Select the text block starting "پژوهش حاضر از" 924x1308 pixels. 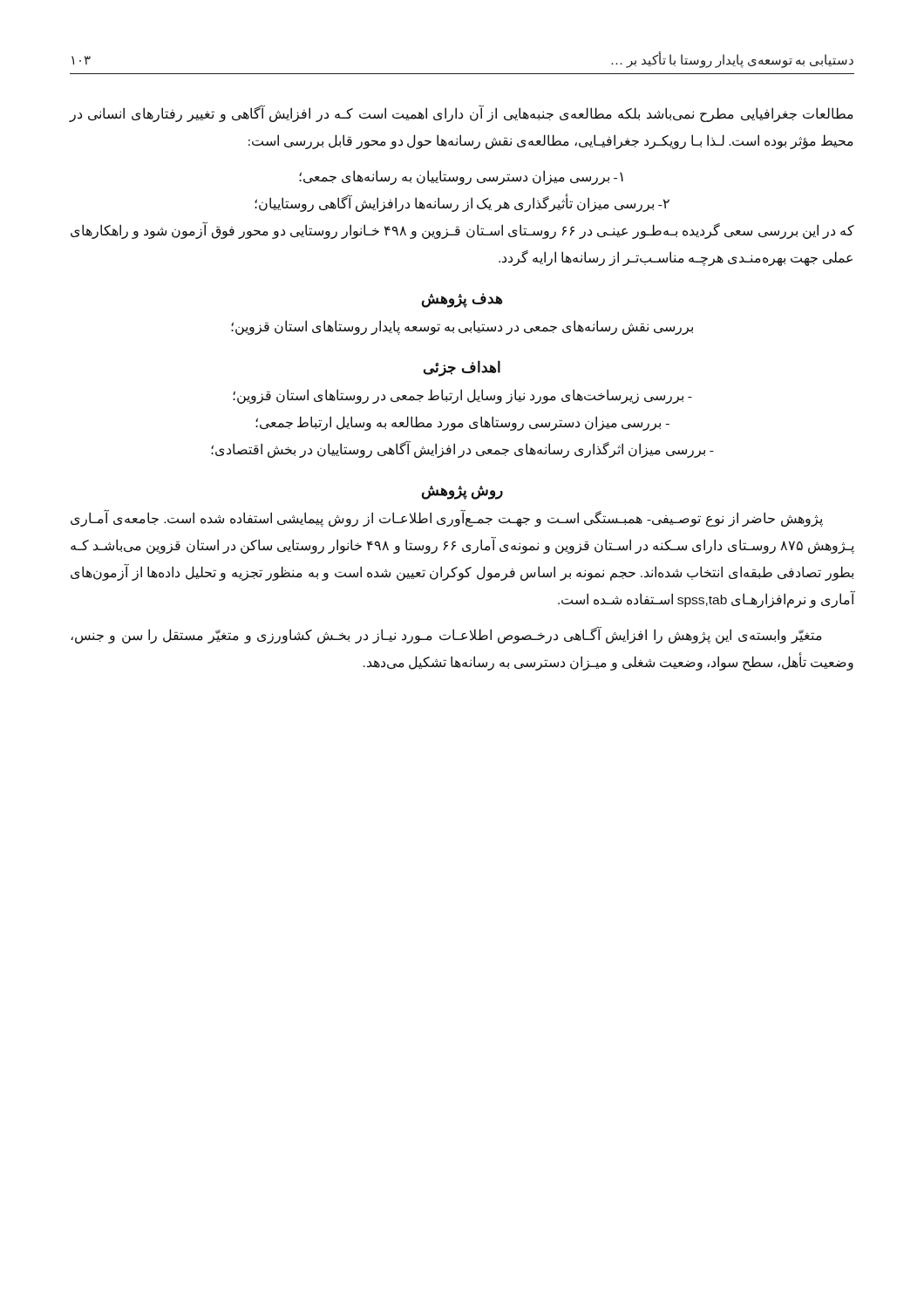(x=462, y=559)
